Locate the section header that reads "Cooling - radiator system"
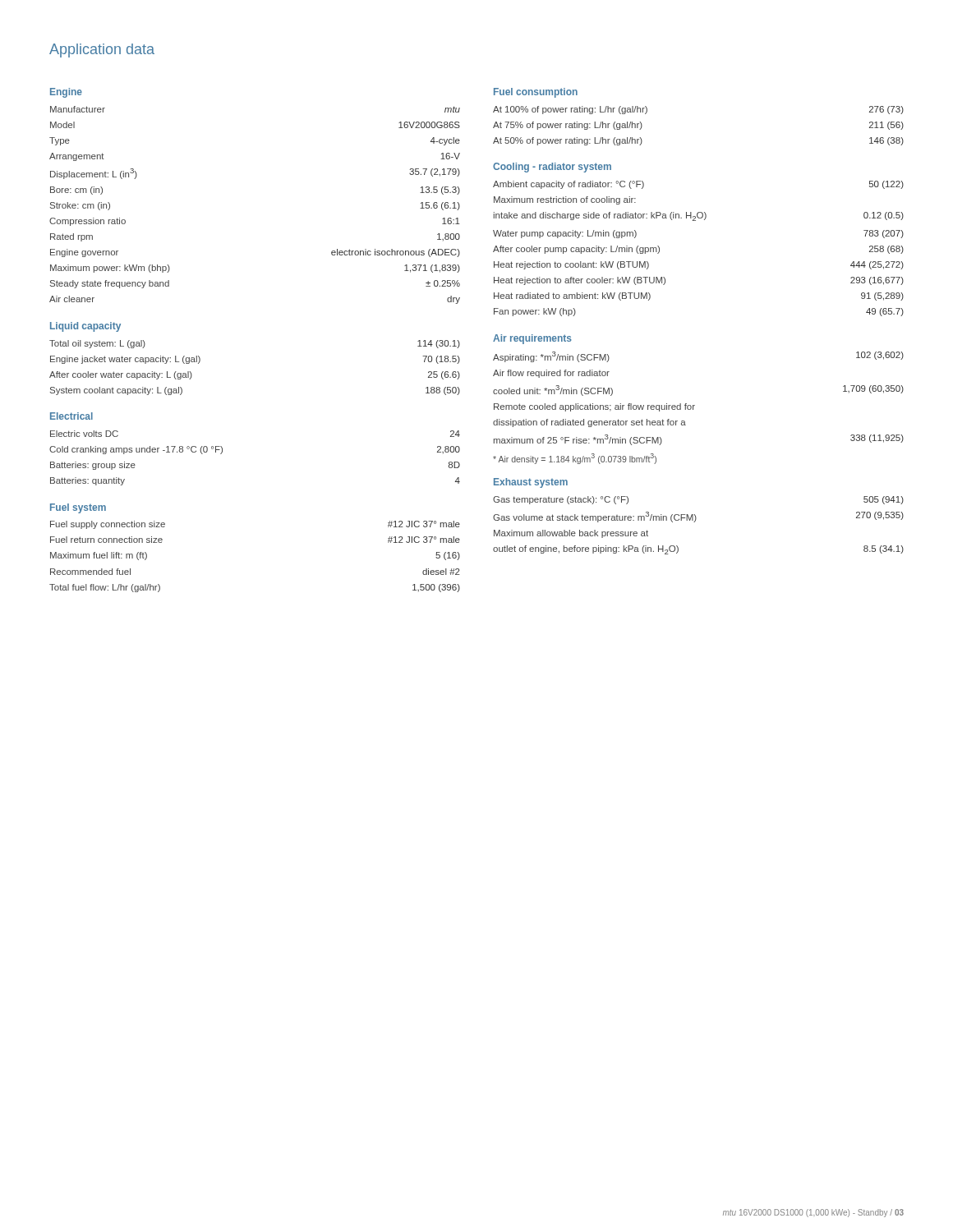Screen dimensions: 1232x953 [552, 167]
